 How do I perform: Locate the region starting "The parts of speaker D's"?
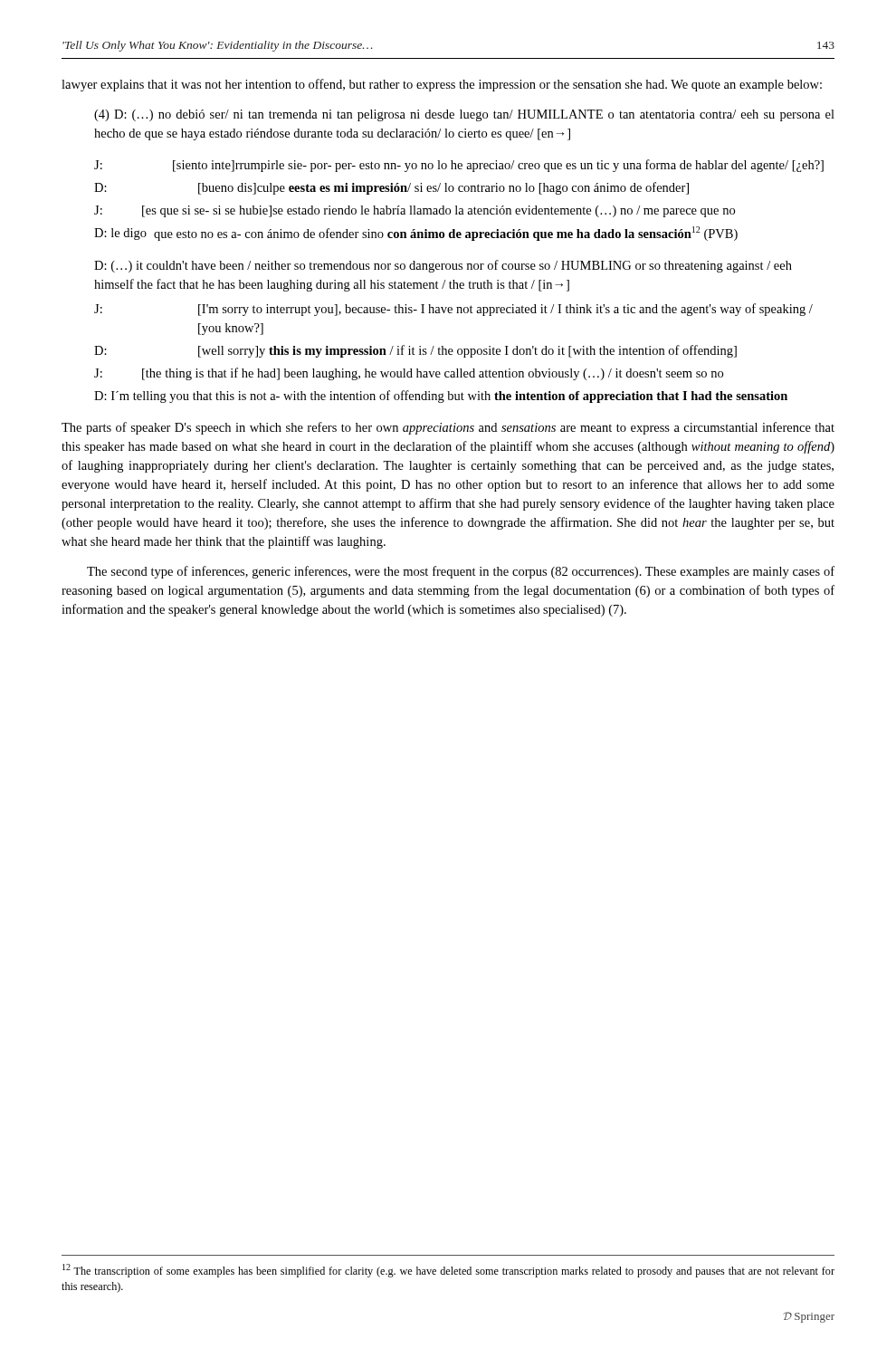[448, 484]
